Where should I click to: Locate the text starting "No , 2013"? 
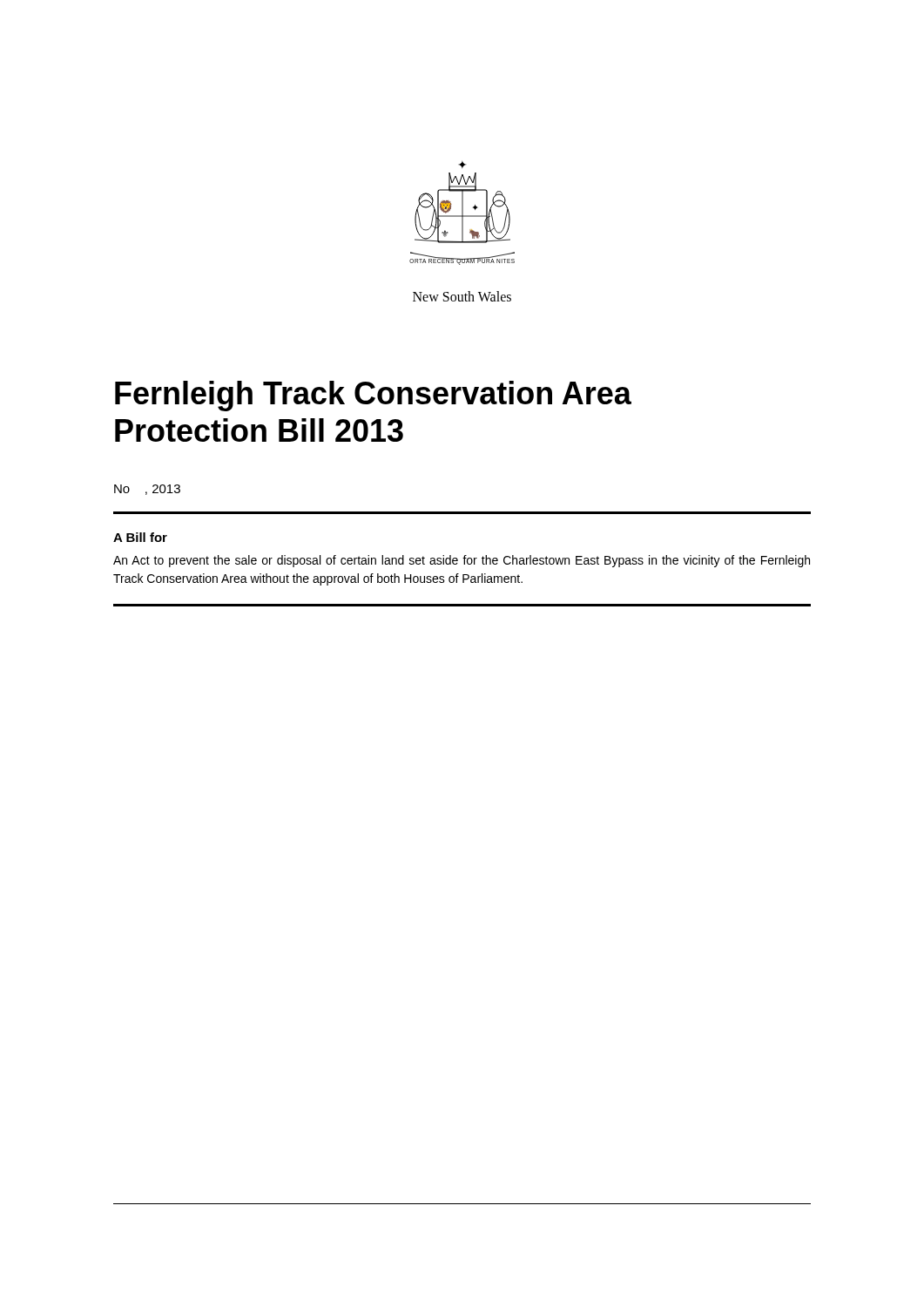(x=147, y=489)
